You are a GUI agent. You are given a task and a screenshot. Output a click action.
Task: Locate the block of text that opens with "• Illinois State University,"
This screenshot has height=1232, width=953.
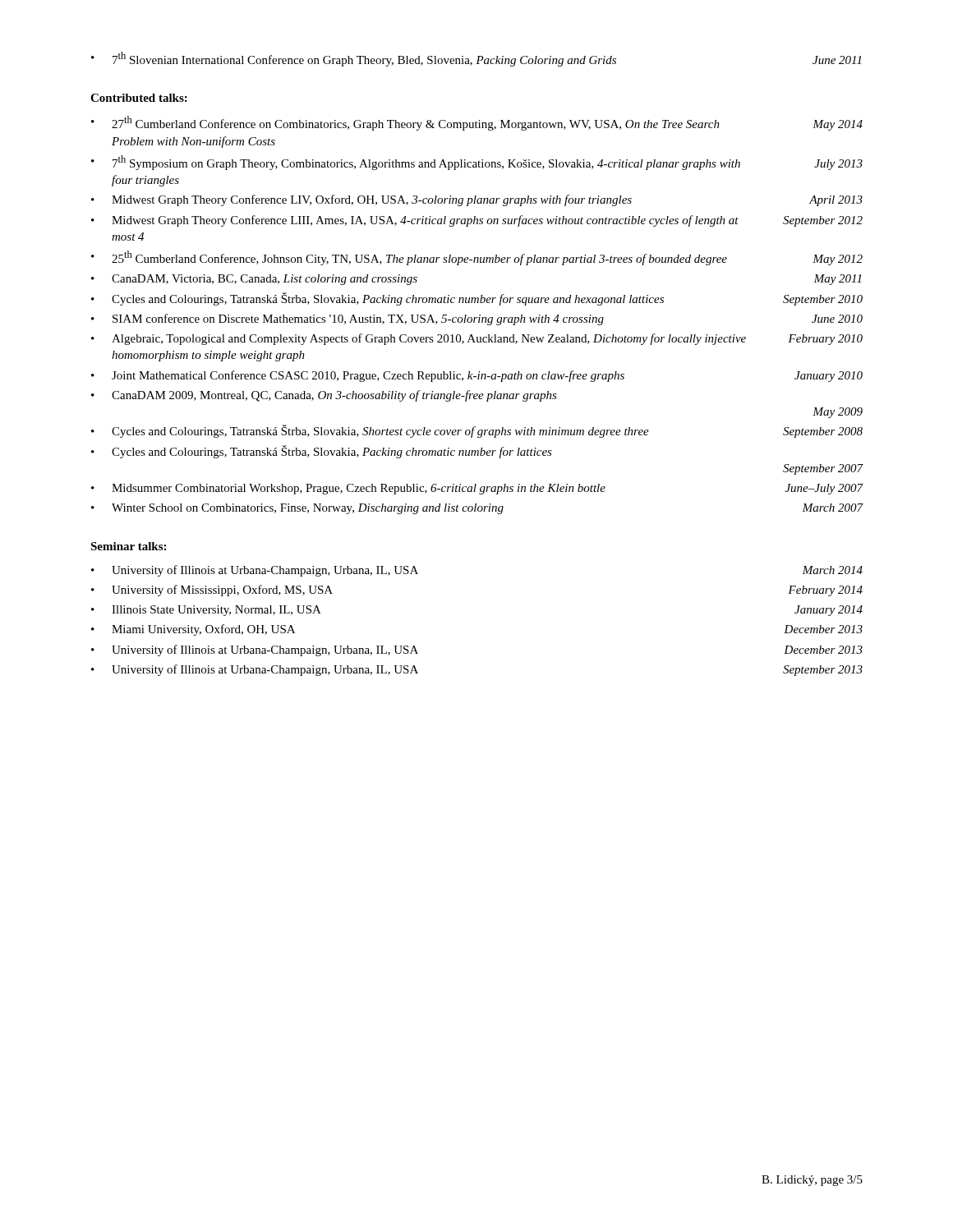pos(218,611)
